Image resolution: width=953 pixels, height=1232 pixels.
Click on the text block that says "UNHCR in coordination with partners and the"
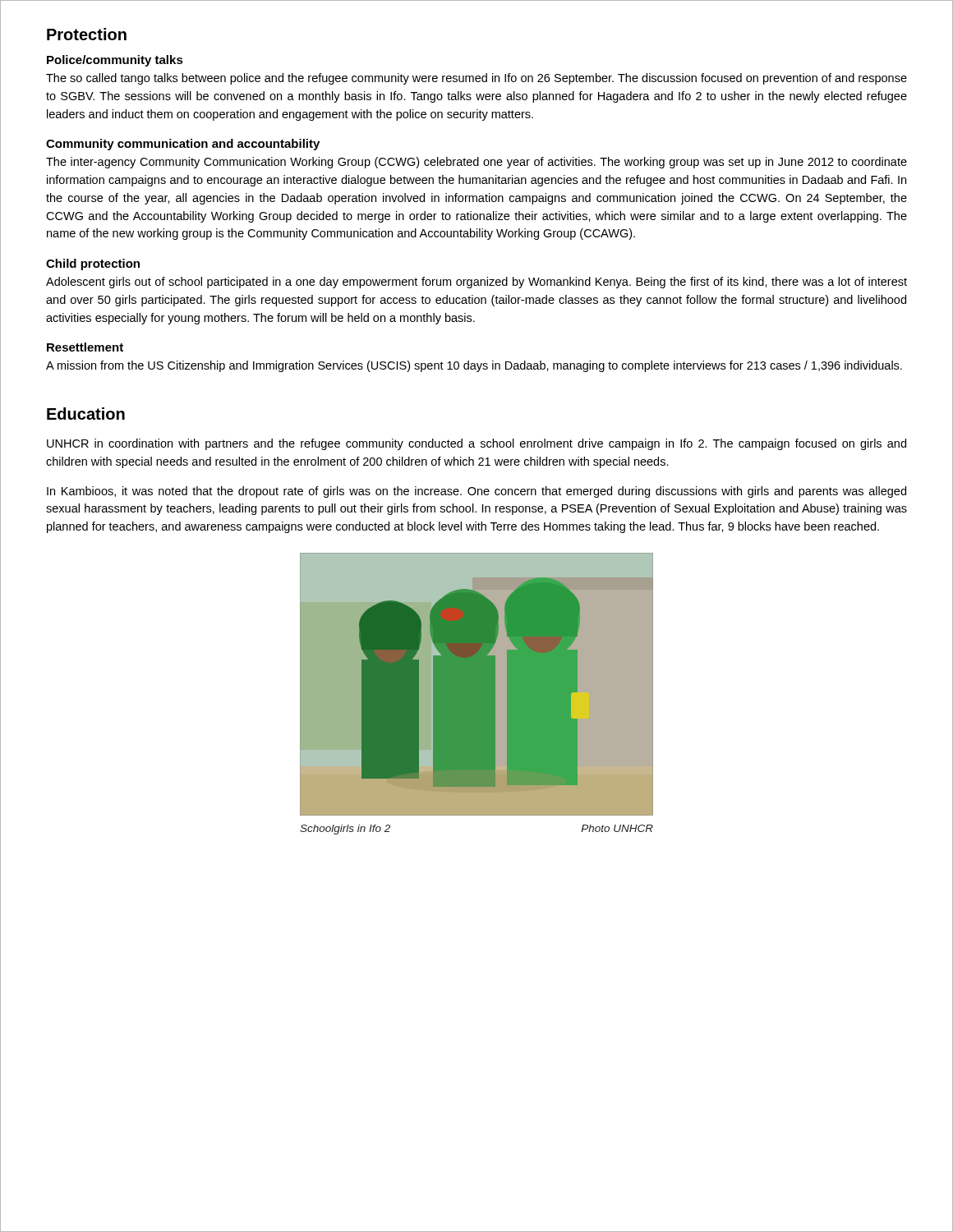(476, 452)
